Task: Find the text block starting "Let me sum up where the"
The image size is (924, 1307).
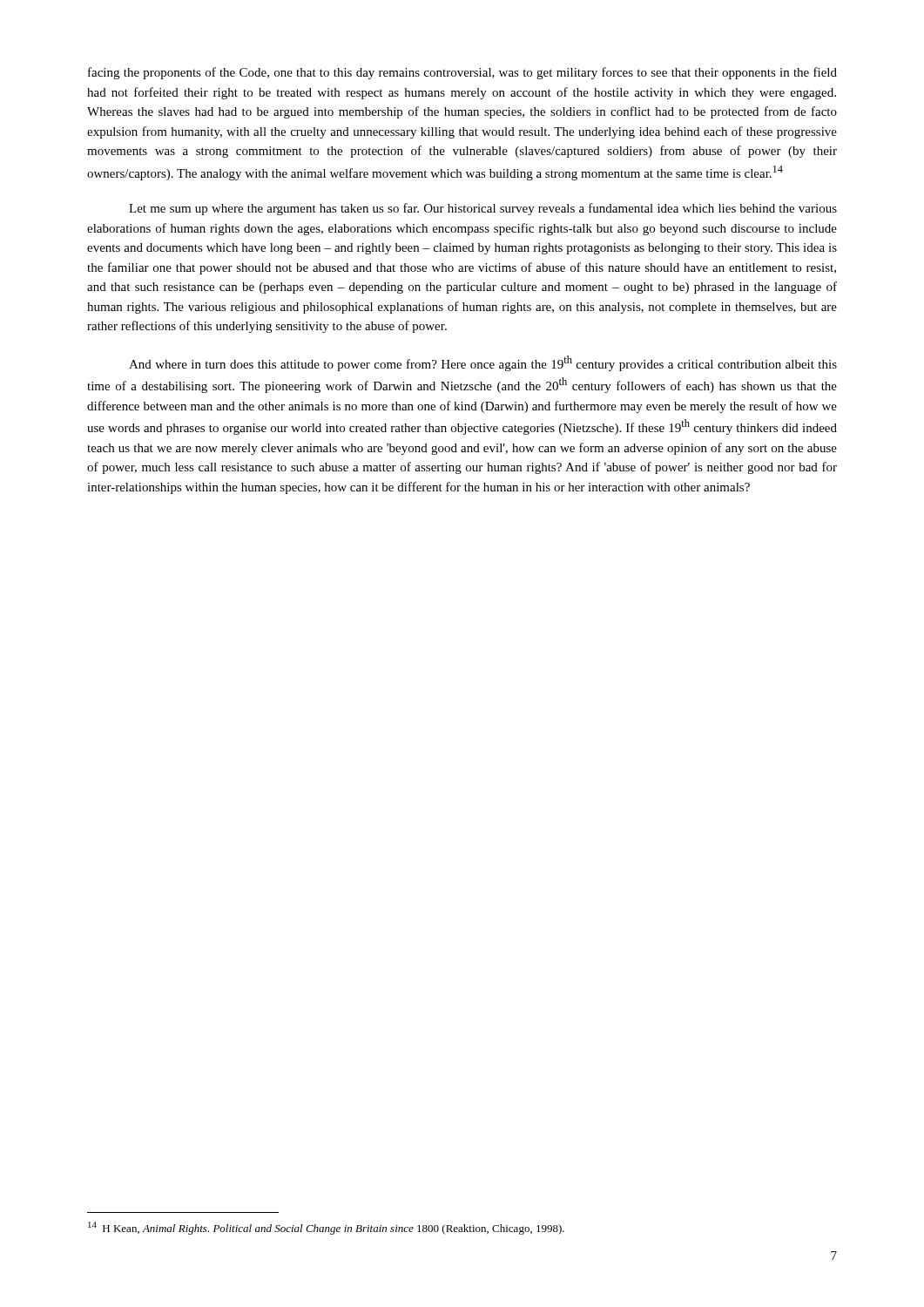Action: 462,267
